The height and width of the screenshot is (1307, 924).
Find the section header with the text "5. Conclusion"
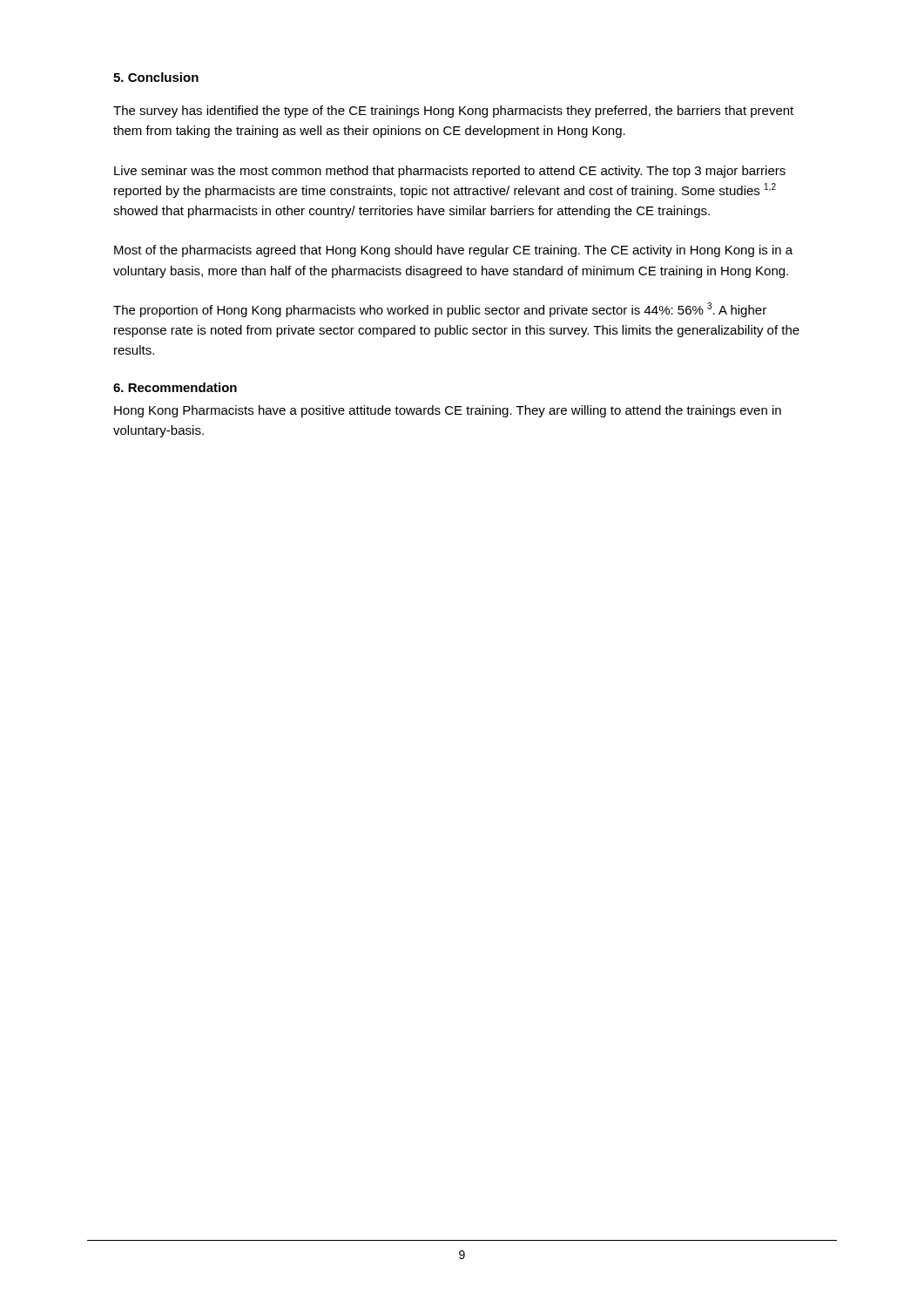[x=156, y=77]
